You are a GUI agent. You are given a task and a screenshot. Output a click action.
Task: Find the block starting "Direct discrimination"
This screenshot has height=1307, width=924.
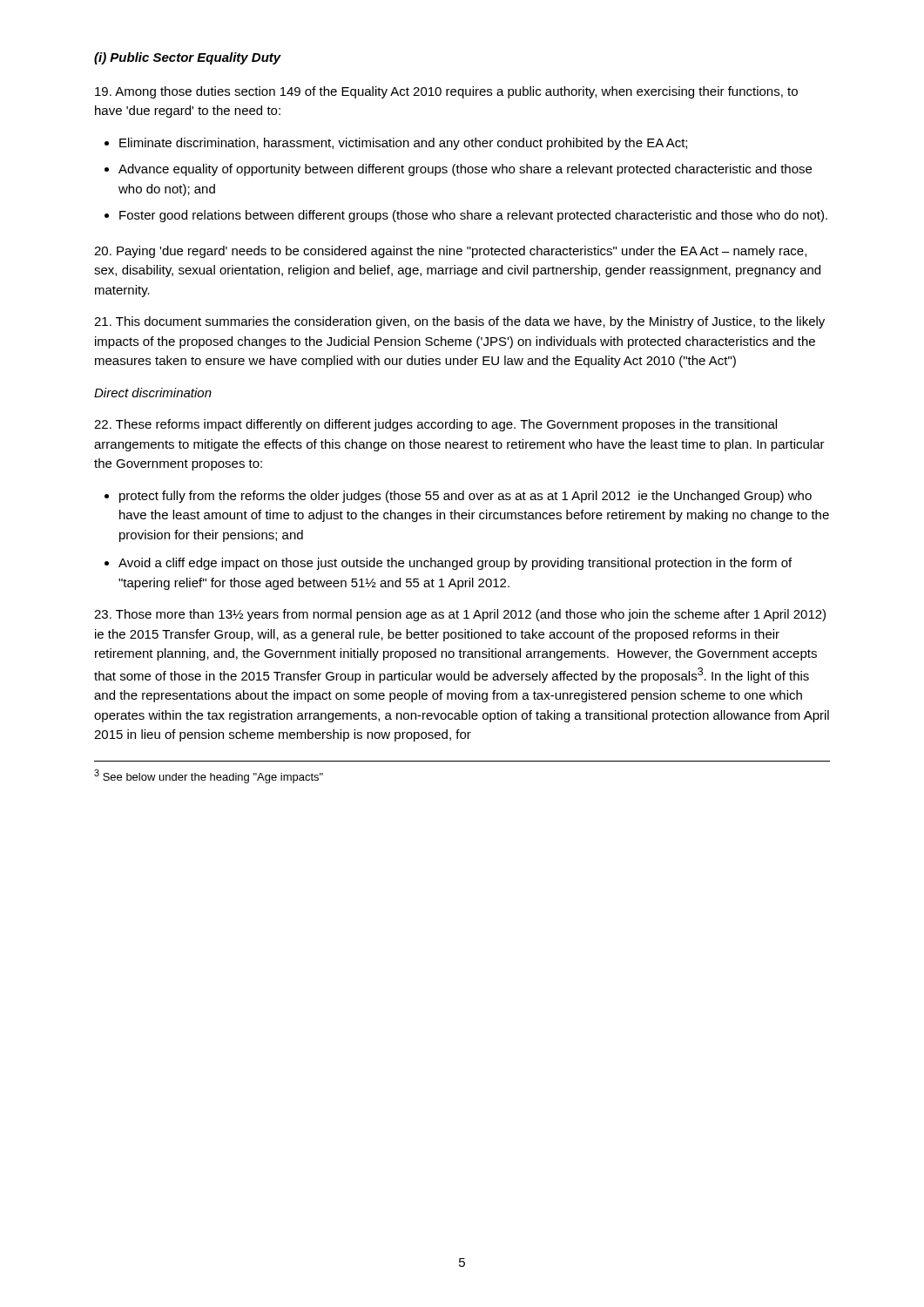(x=153, y=392)
